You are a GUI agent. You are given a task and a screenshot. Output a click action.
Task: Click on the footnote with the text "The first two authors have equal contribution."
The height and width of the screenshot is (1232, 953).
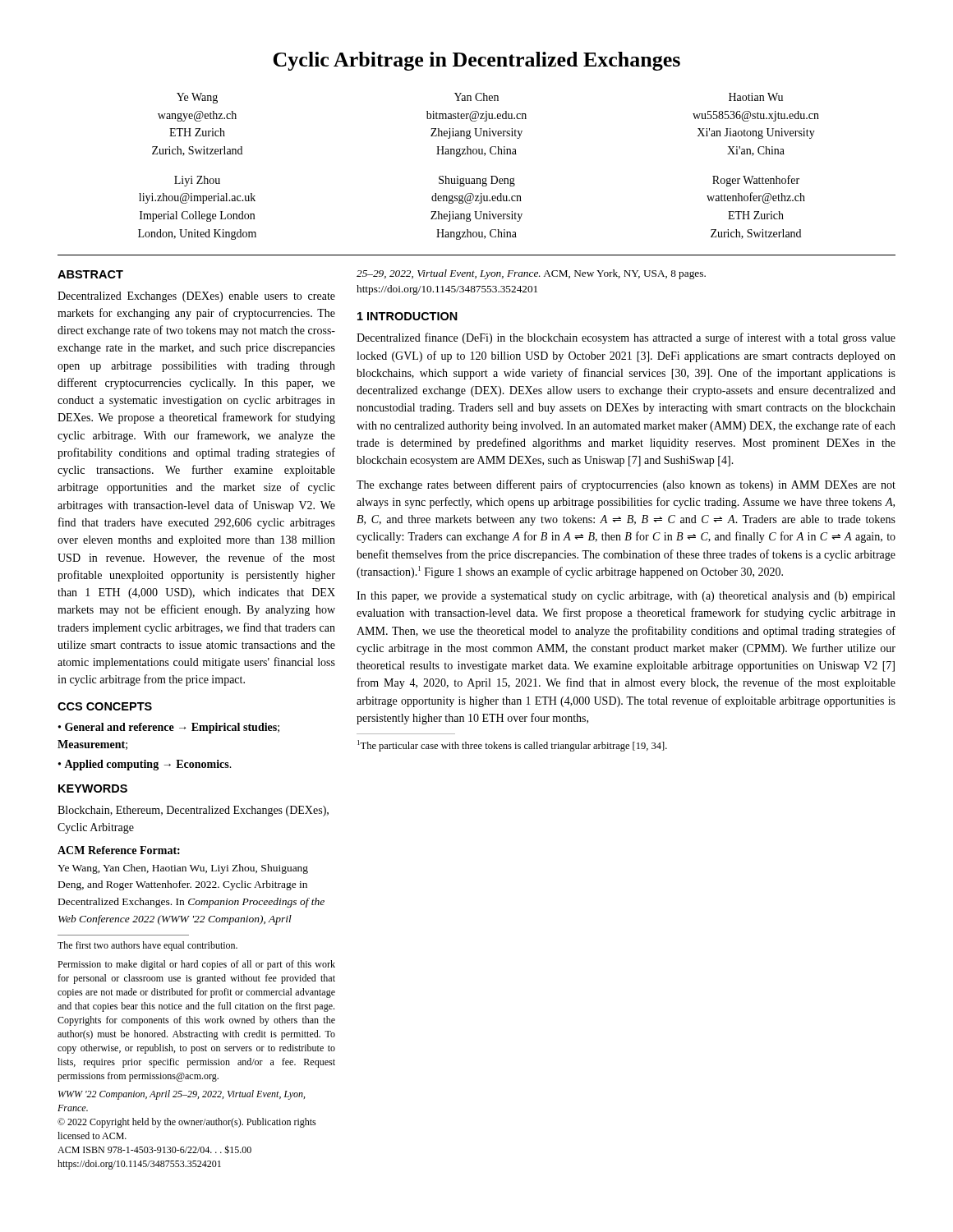(148, 945)
